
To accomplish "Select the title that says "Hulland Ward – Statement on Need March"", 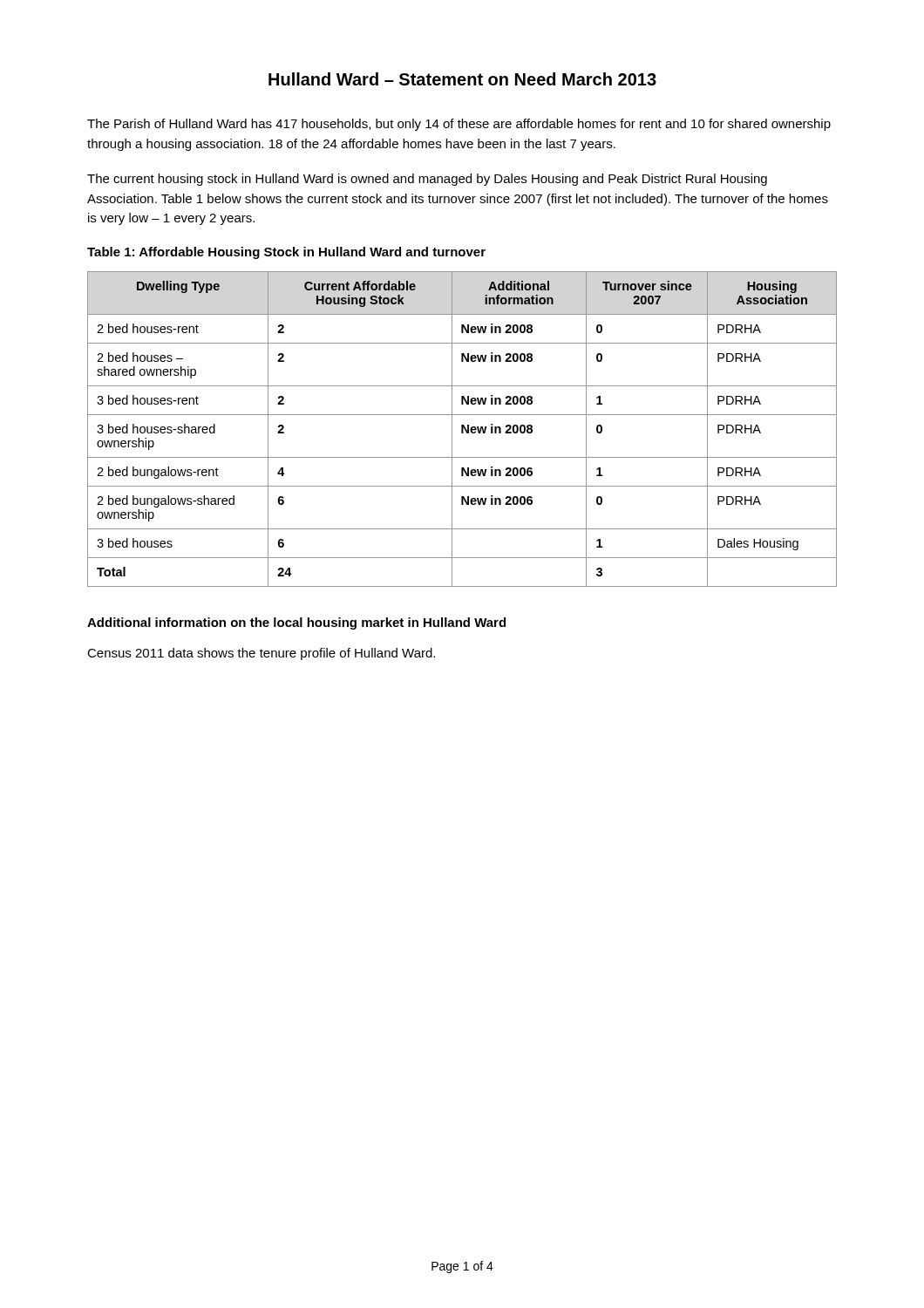I will 462,79.
